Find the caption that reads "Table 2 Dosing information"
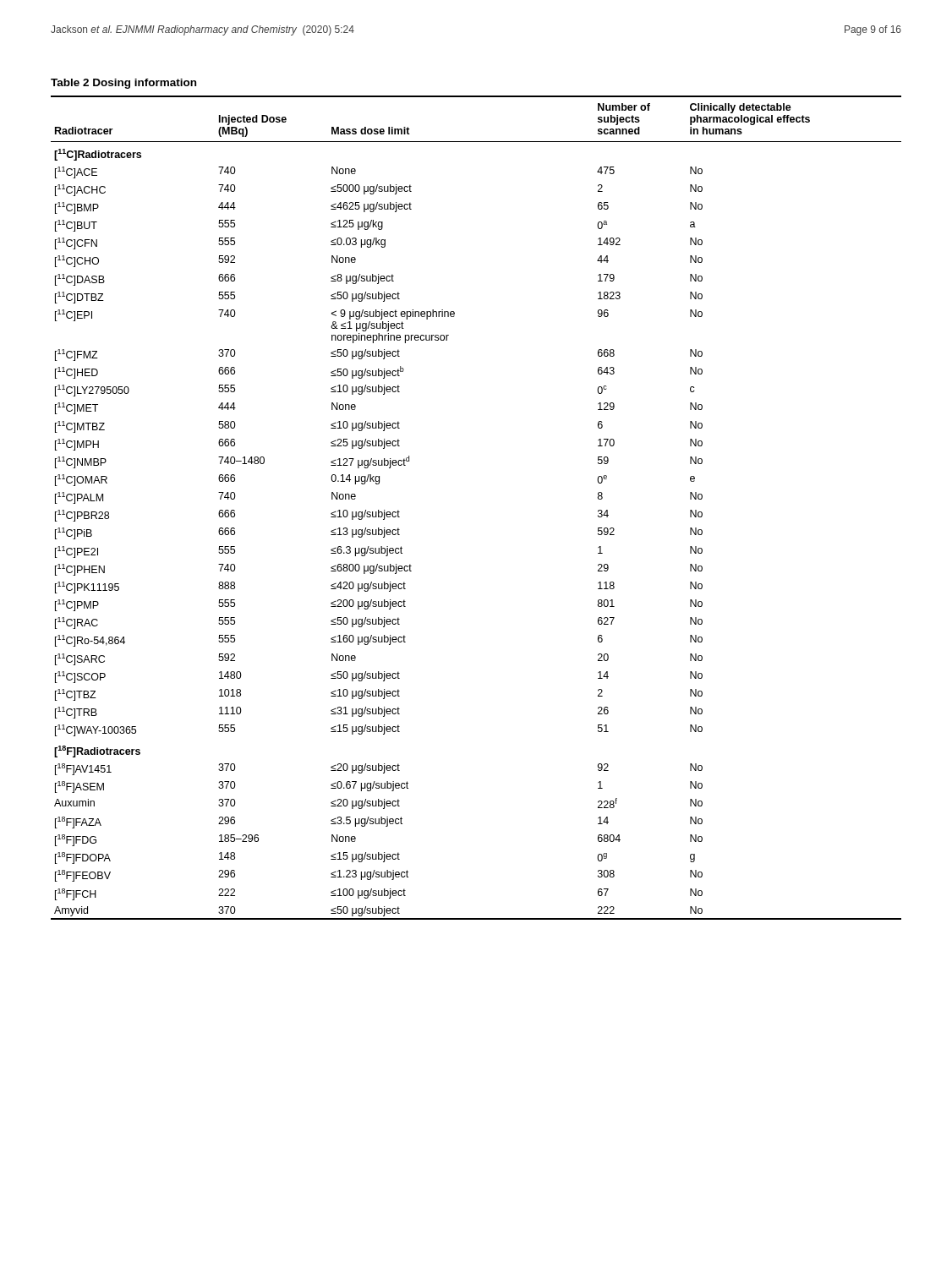The image size is (952, 1268). (124, 82)
